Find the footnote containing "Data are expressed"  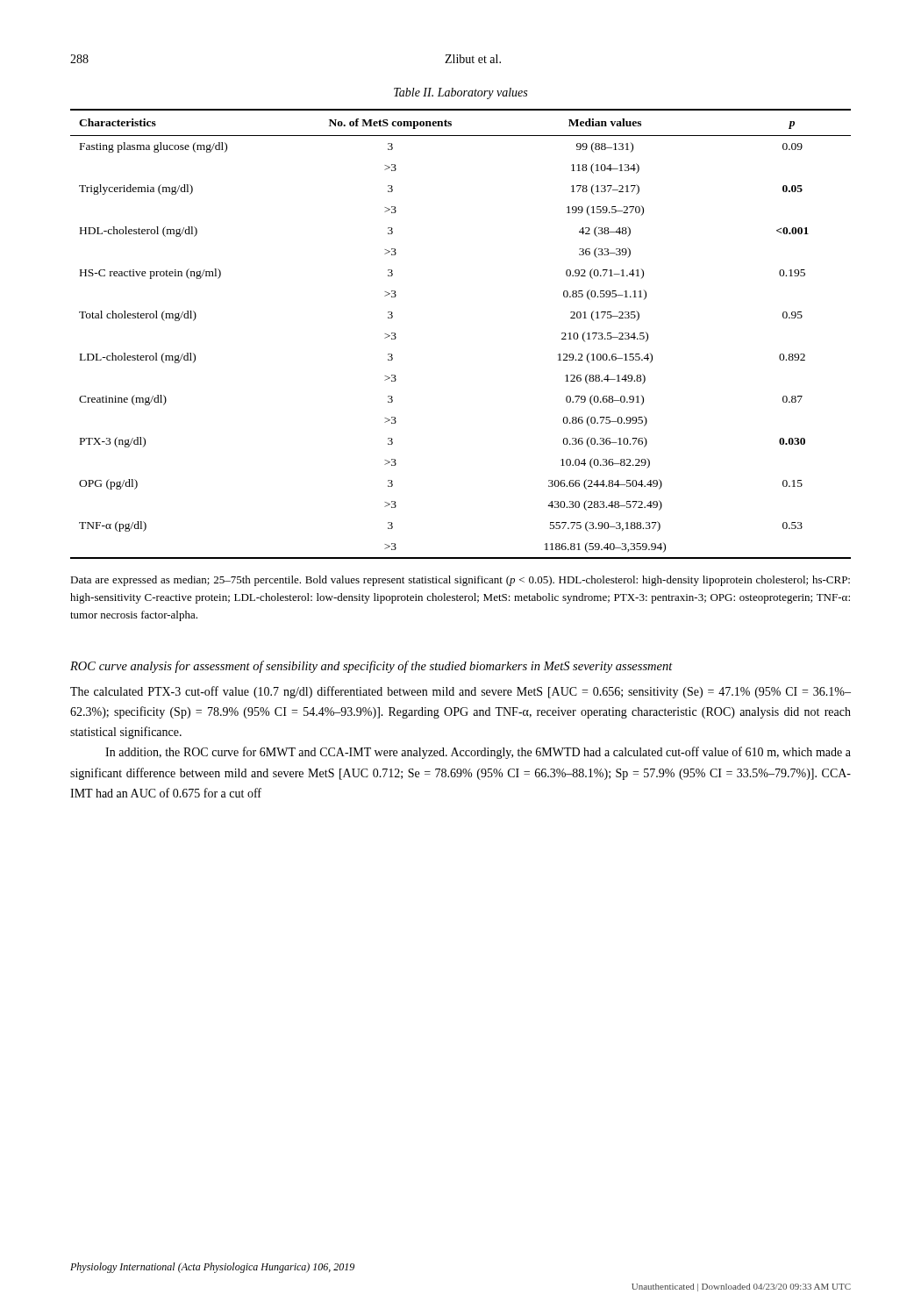[460, 597]
